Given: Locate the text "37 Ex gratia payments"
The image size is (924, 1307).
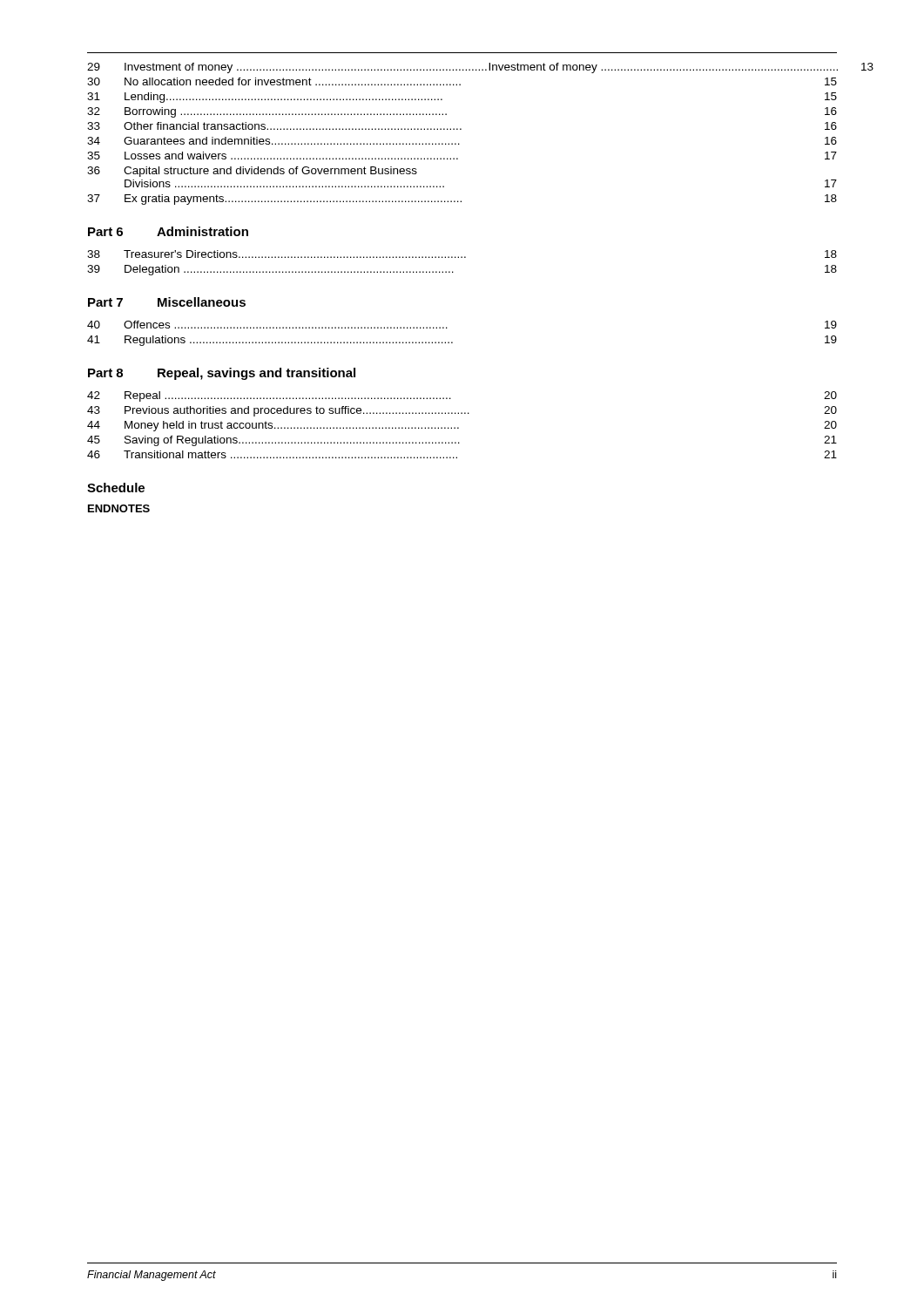Looking at the screenshot, I should pyautogui.click(x=462, y=198).
